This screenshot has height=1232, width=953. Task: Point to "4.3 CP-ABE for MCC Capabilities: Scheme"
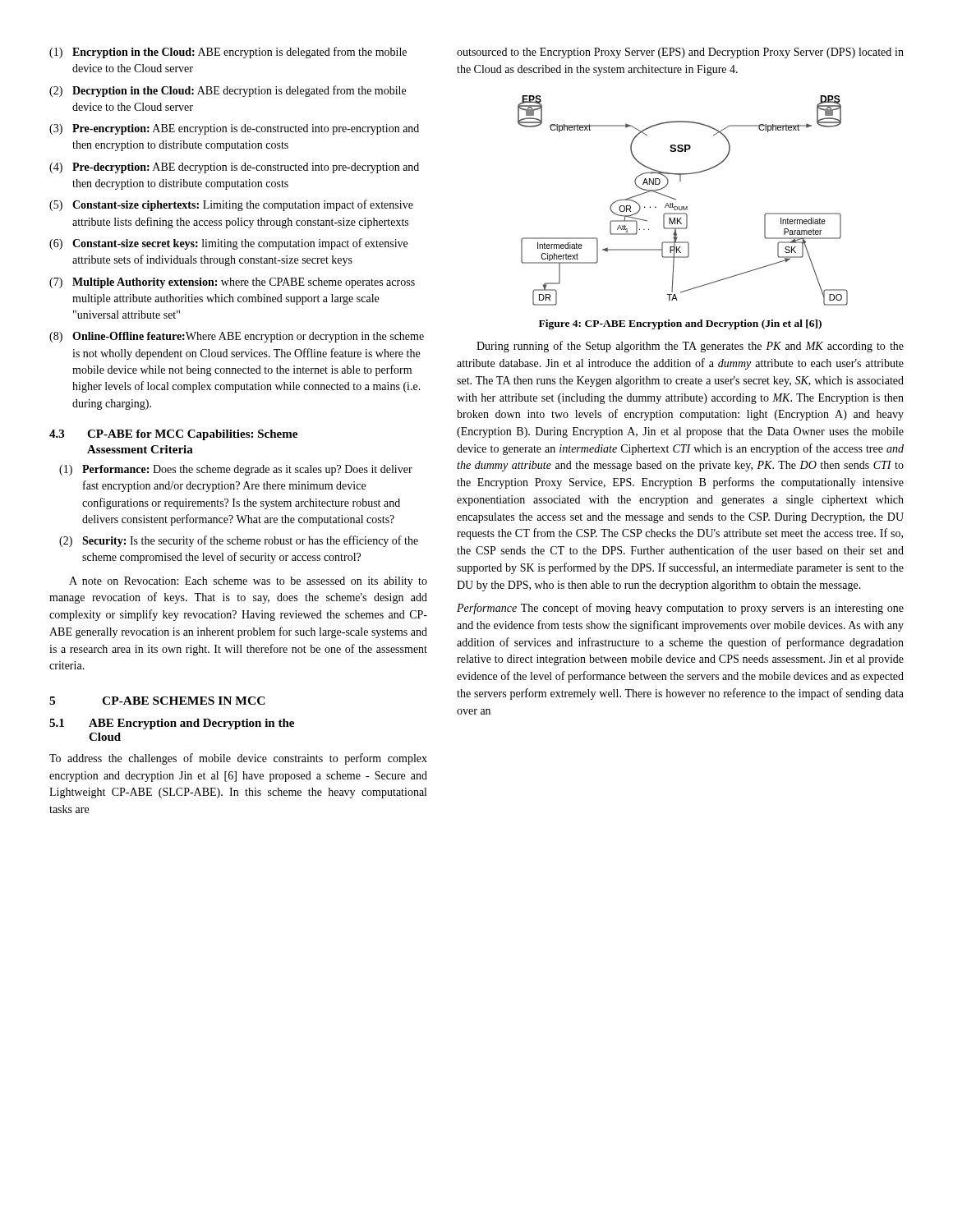point(173,434)
